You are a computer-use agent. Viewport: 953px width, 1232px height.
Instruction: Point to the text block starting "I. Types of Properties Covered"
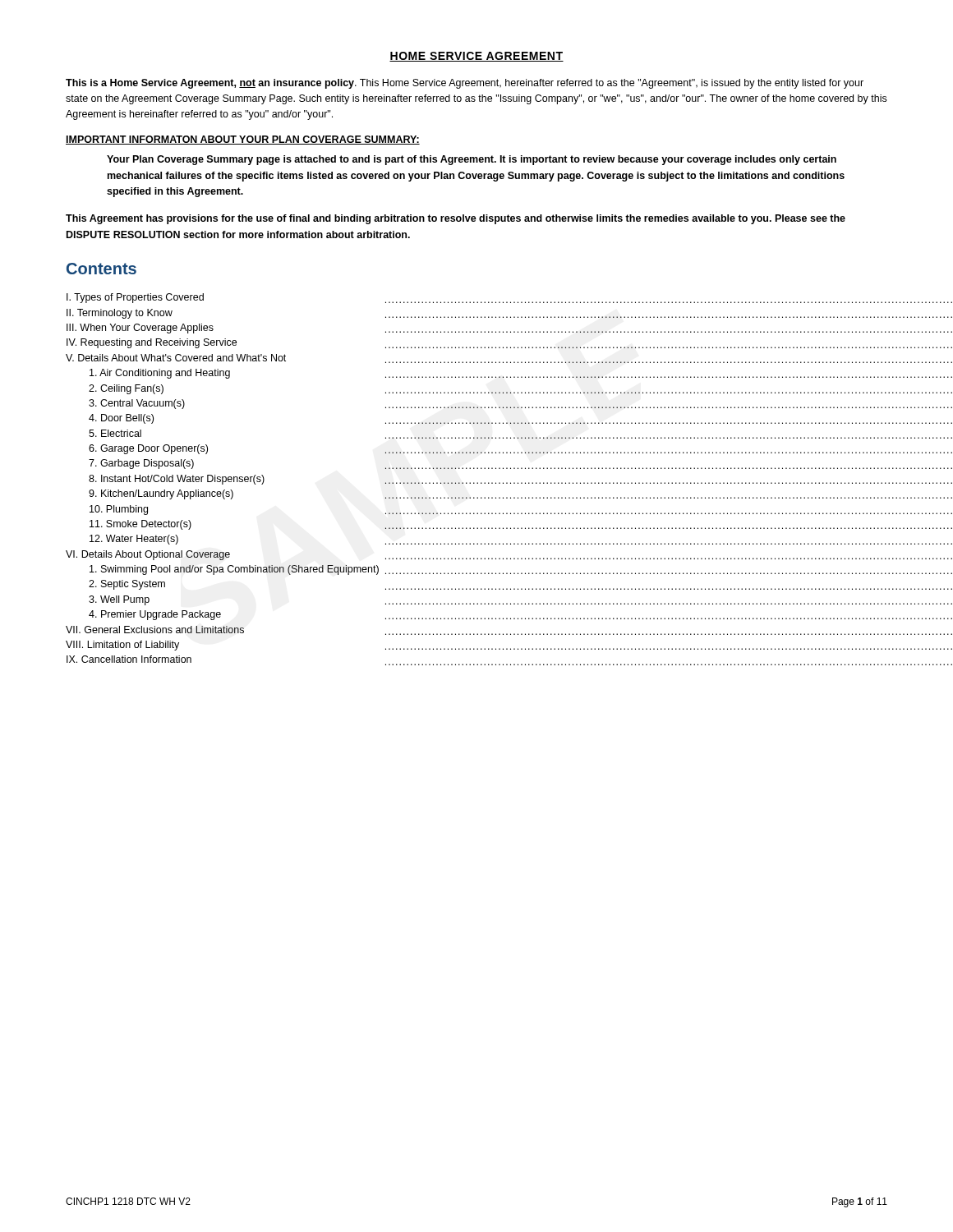pos(509,298)
